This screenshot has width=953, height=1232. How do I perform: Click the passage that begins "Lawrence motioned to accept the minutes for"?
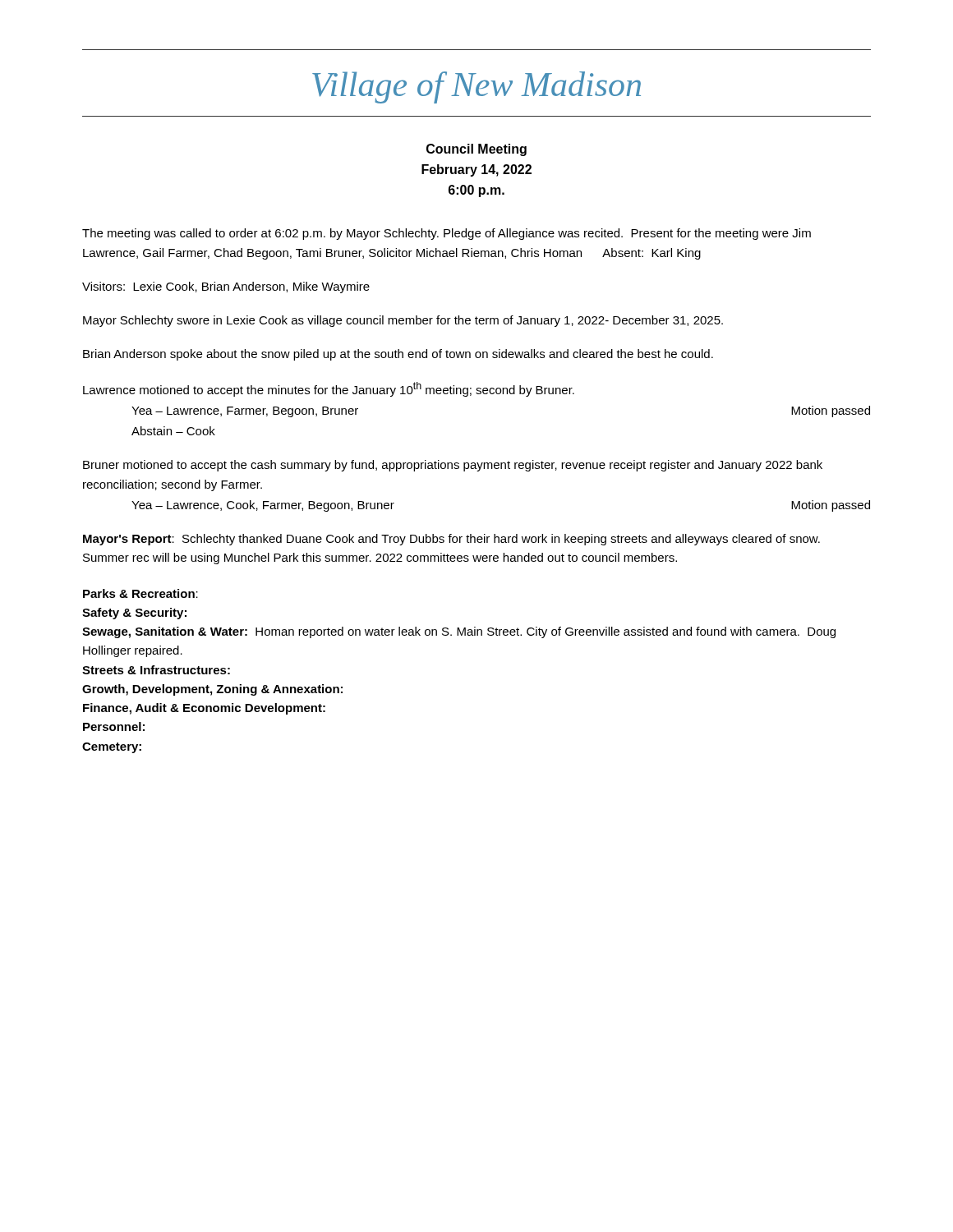329,389
